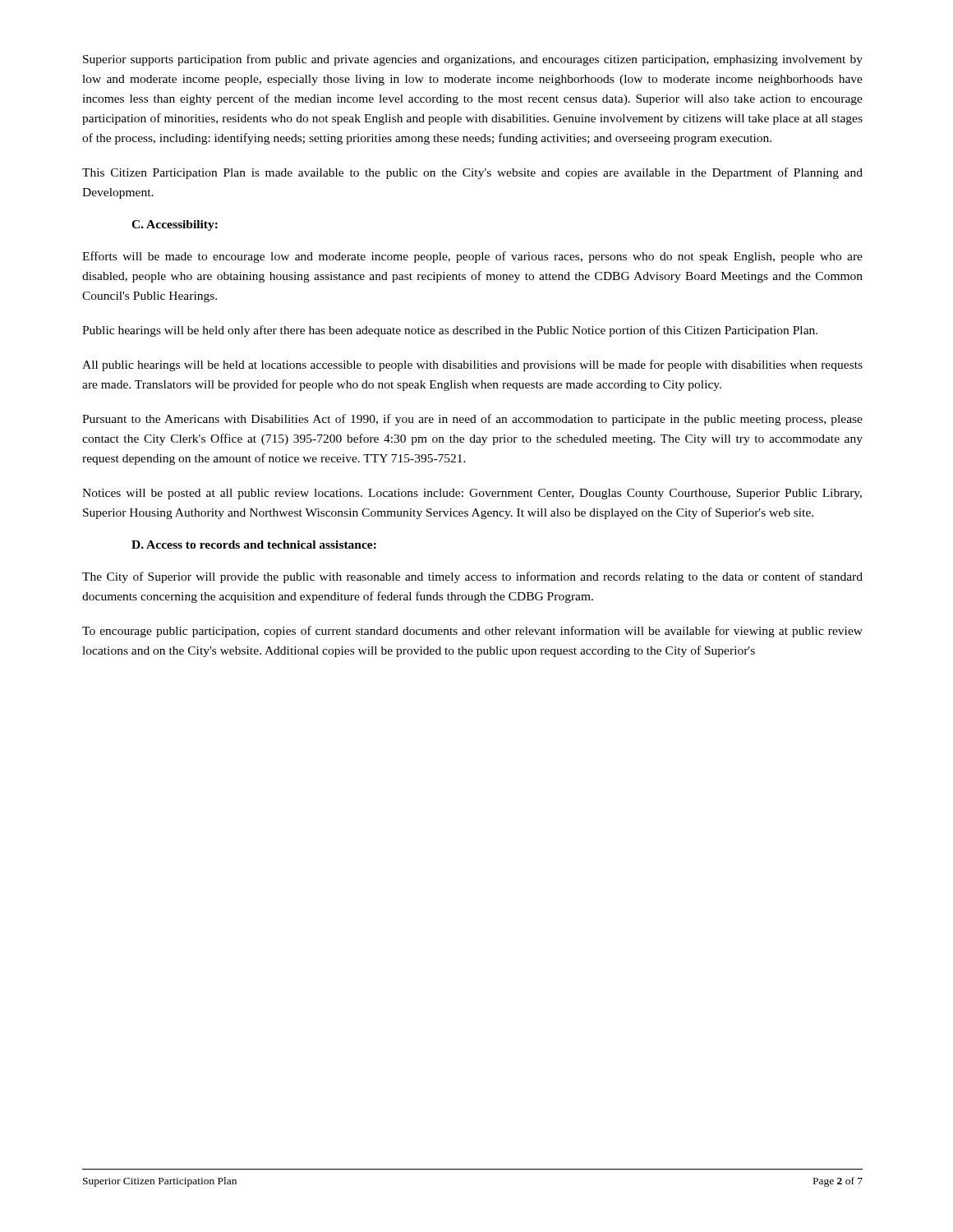Locate the element starting "C. Accessibility:"
The height and width of the screenshot is (1232, 953).
pyautogui.click(x=175, y=224)
